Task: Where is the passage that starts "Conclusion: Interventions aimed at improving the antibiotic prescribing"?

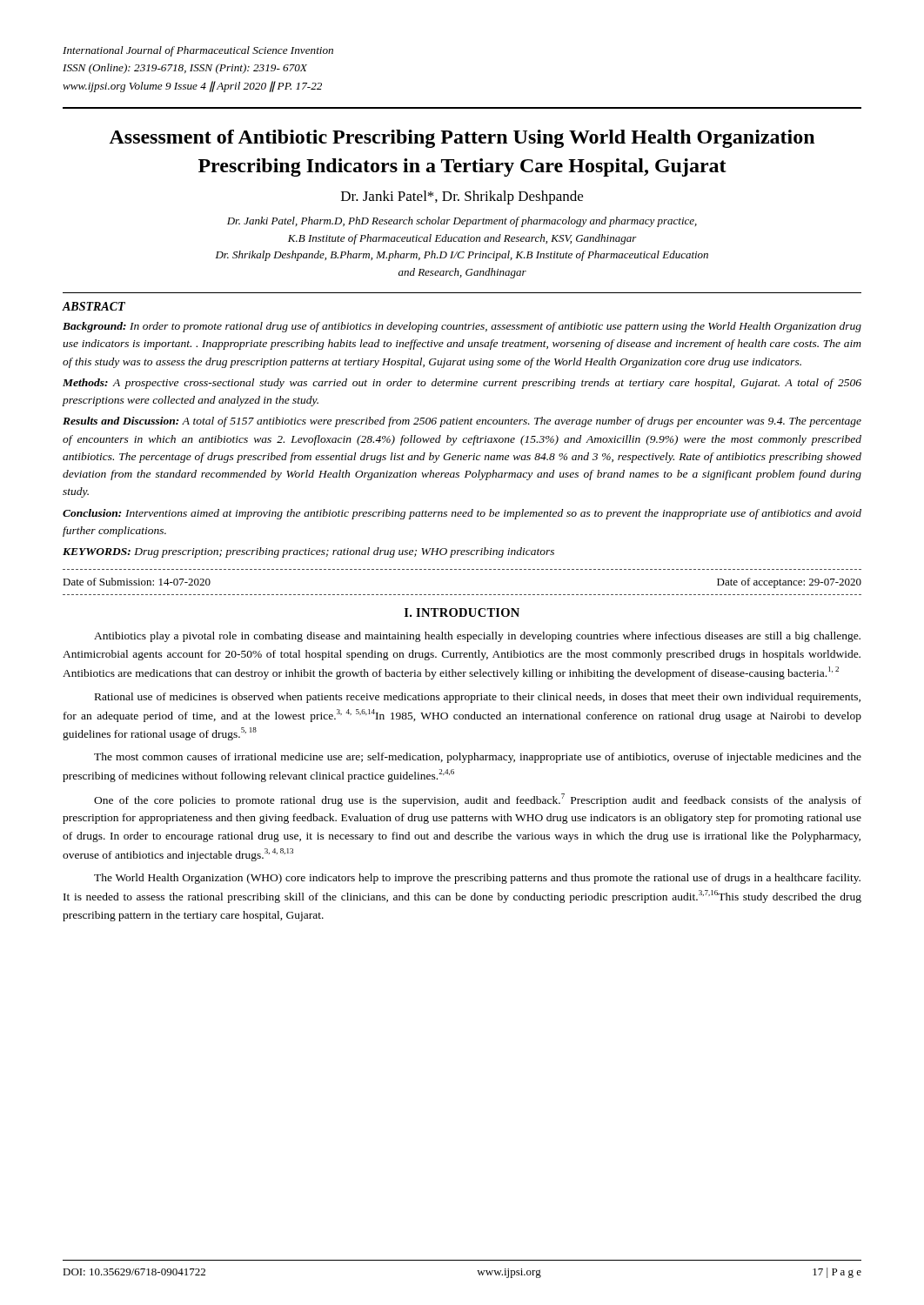Action: (462, 521)
